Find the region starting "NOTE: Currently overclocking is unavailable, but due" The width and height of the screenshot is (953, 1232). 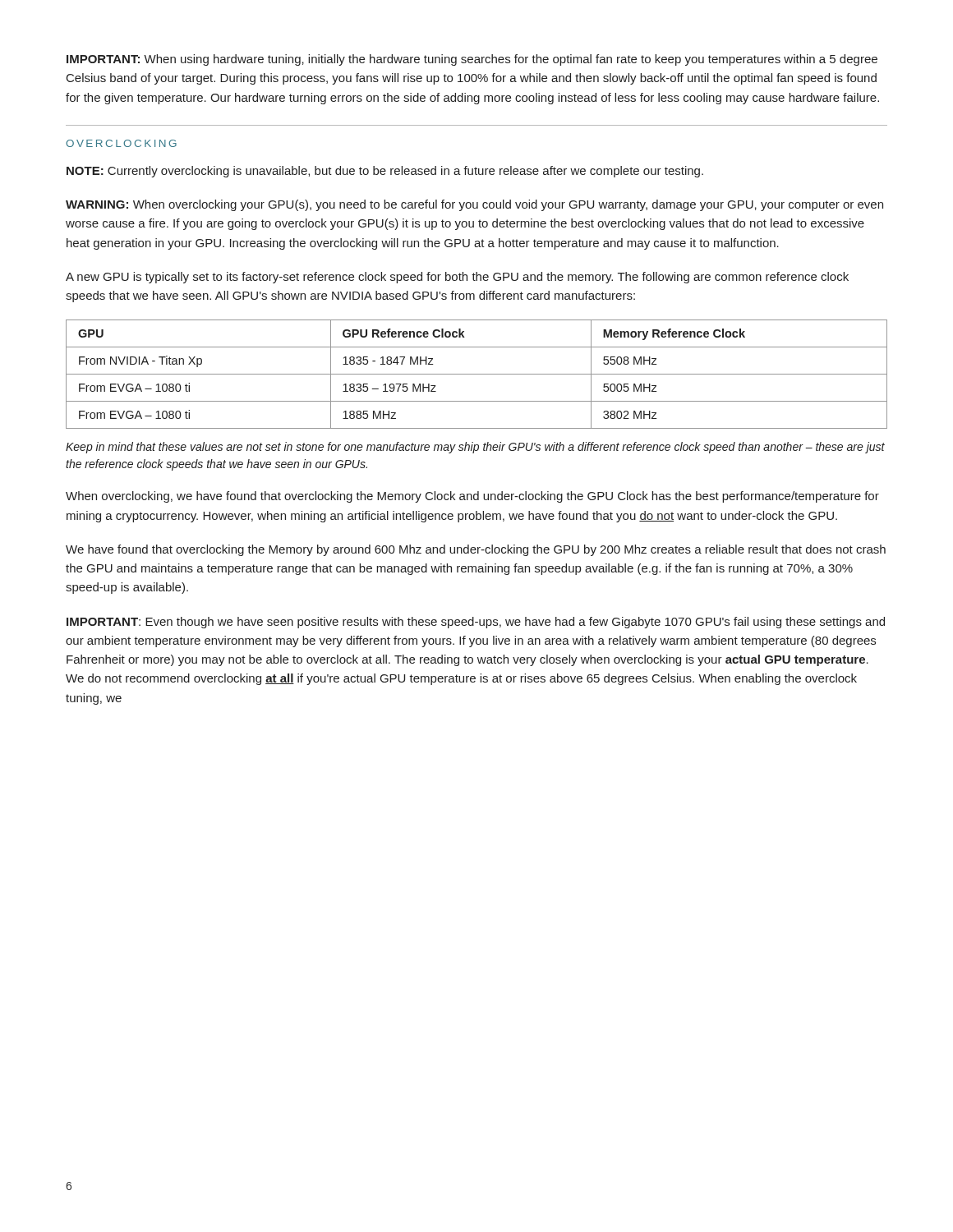385,170
